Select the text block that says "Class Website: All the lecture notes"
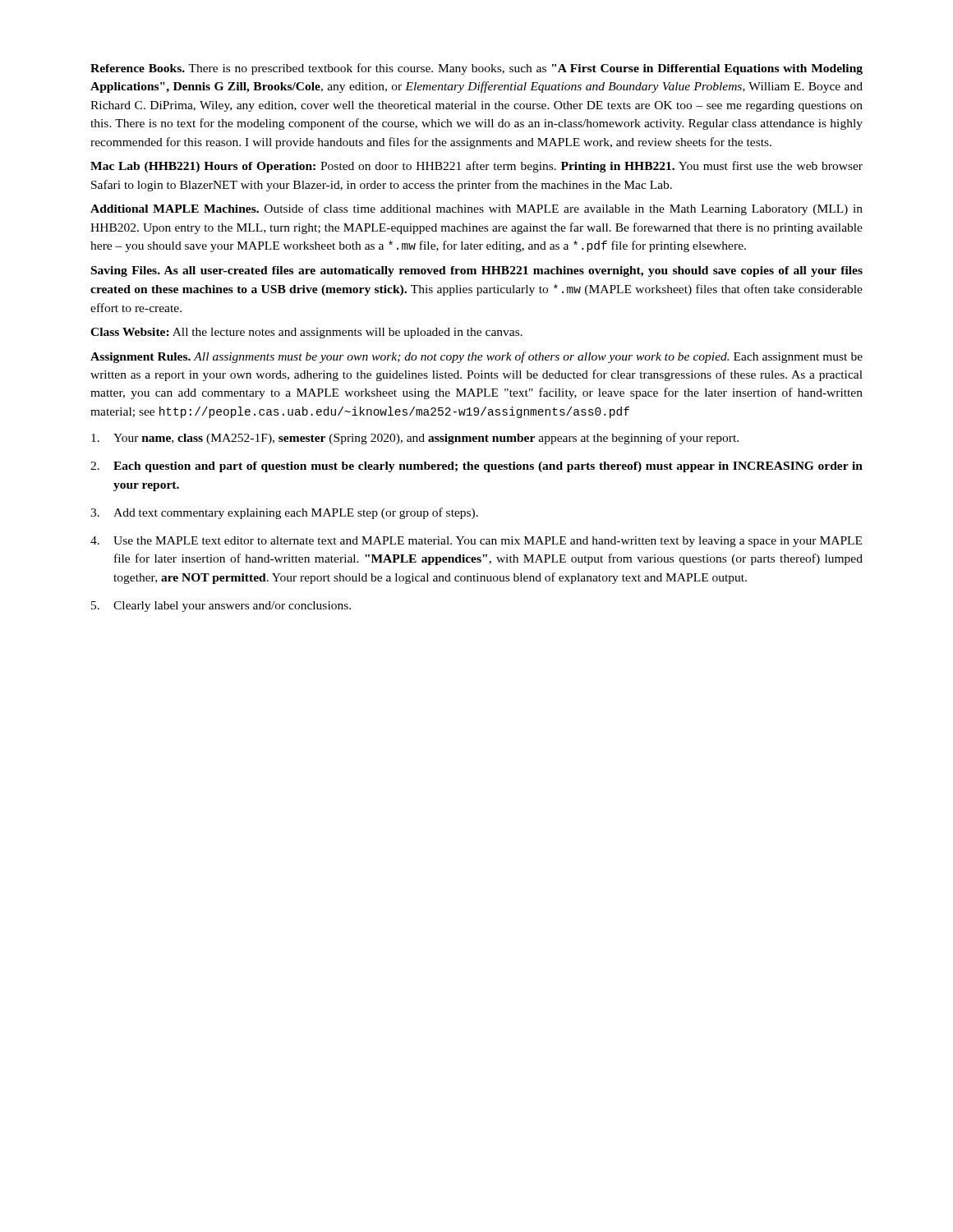Image resolution: width=953 pixels, height=1232 pixels. 476,332
